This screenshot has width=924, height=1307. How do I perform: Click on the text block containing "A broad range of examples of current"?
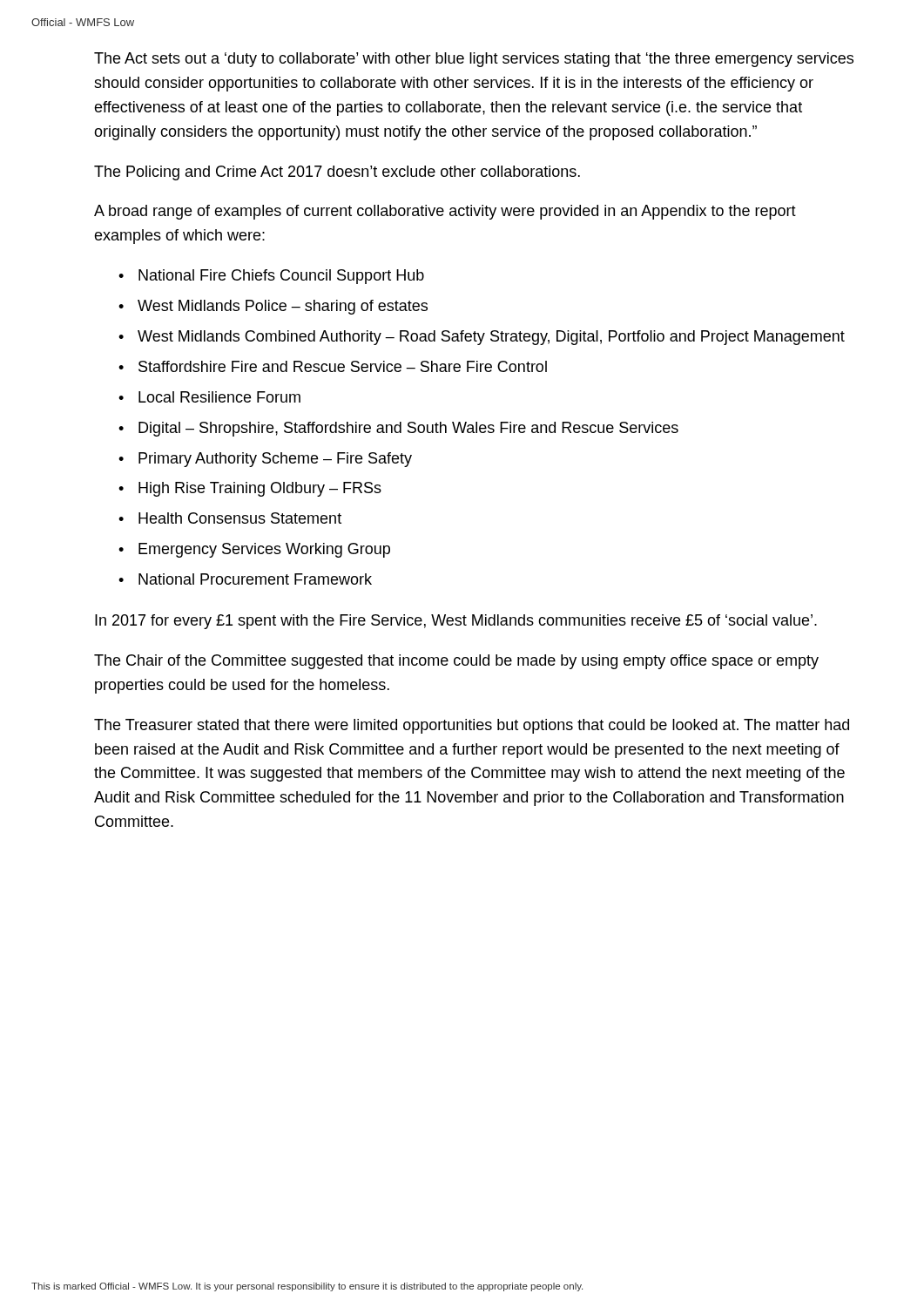(x=445, y=223)
